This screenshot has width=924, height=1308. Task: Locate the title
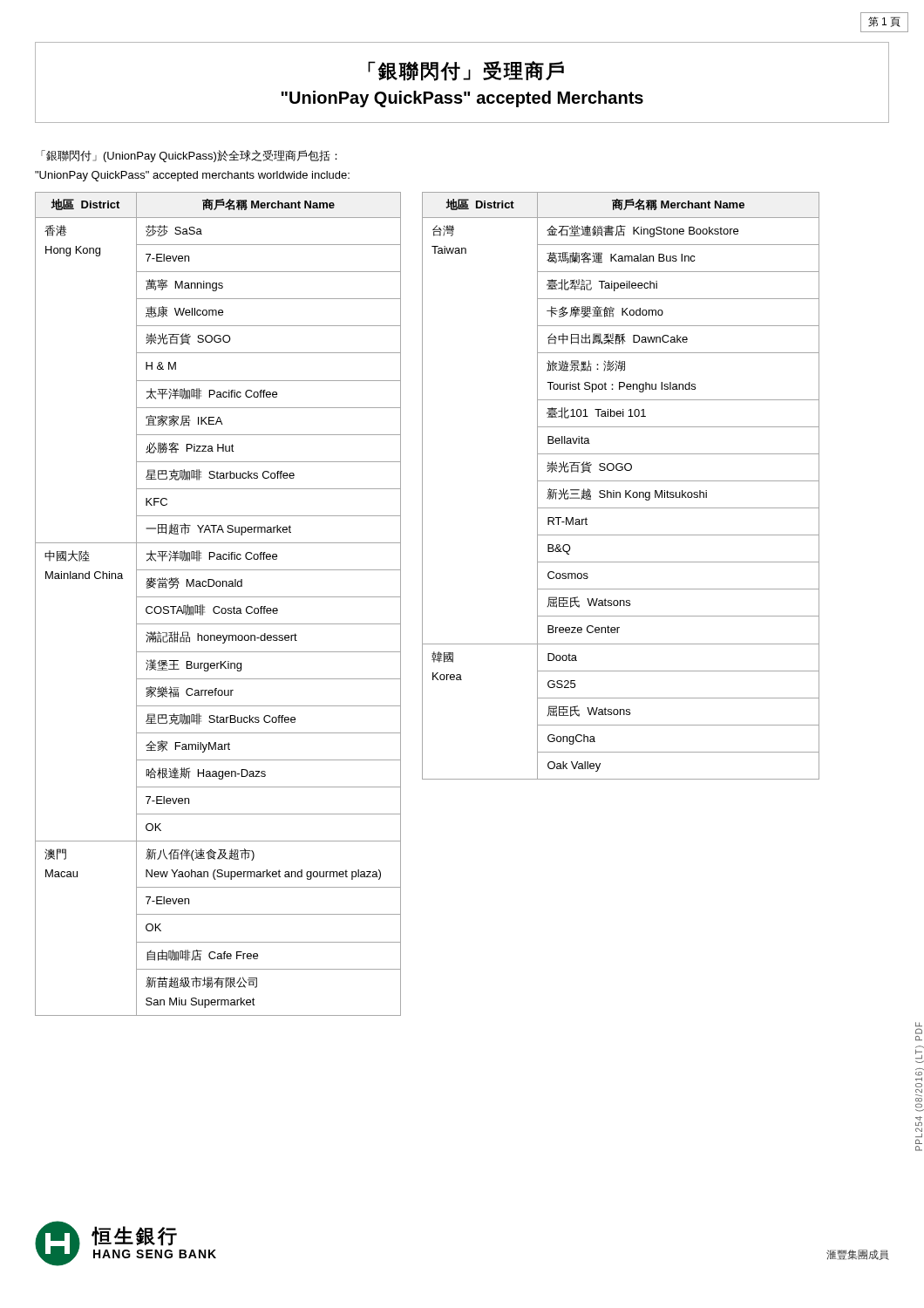coord(462,83)
